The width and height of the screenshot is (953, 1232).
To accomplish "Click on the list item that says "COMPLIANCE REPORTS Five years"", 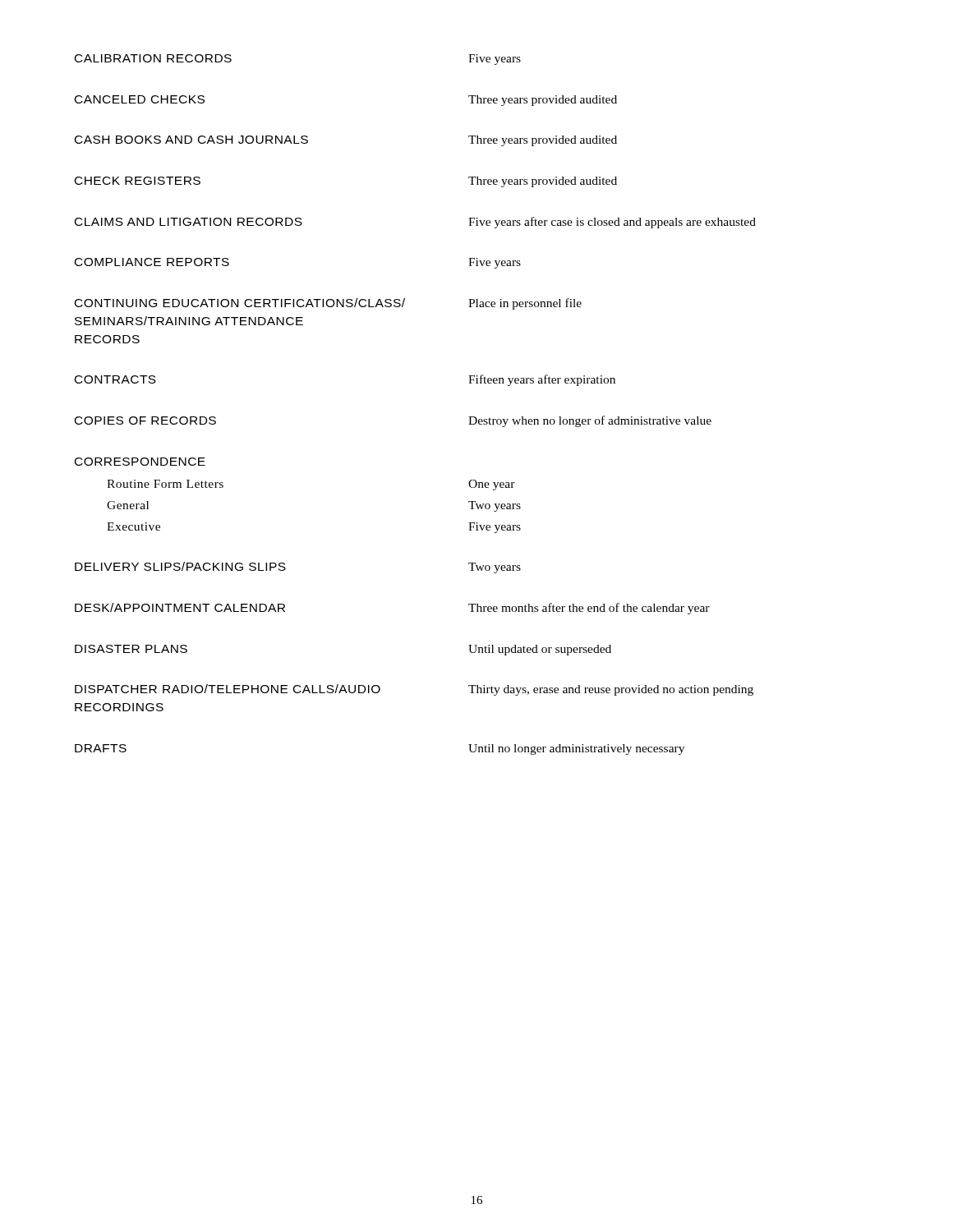I will [476, 262].
